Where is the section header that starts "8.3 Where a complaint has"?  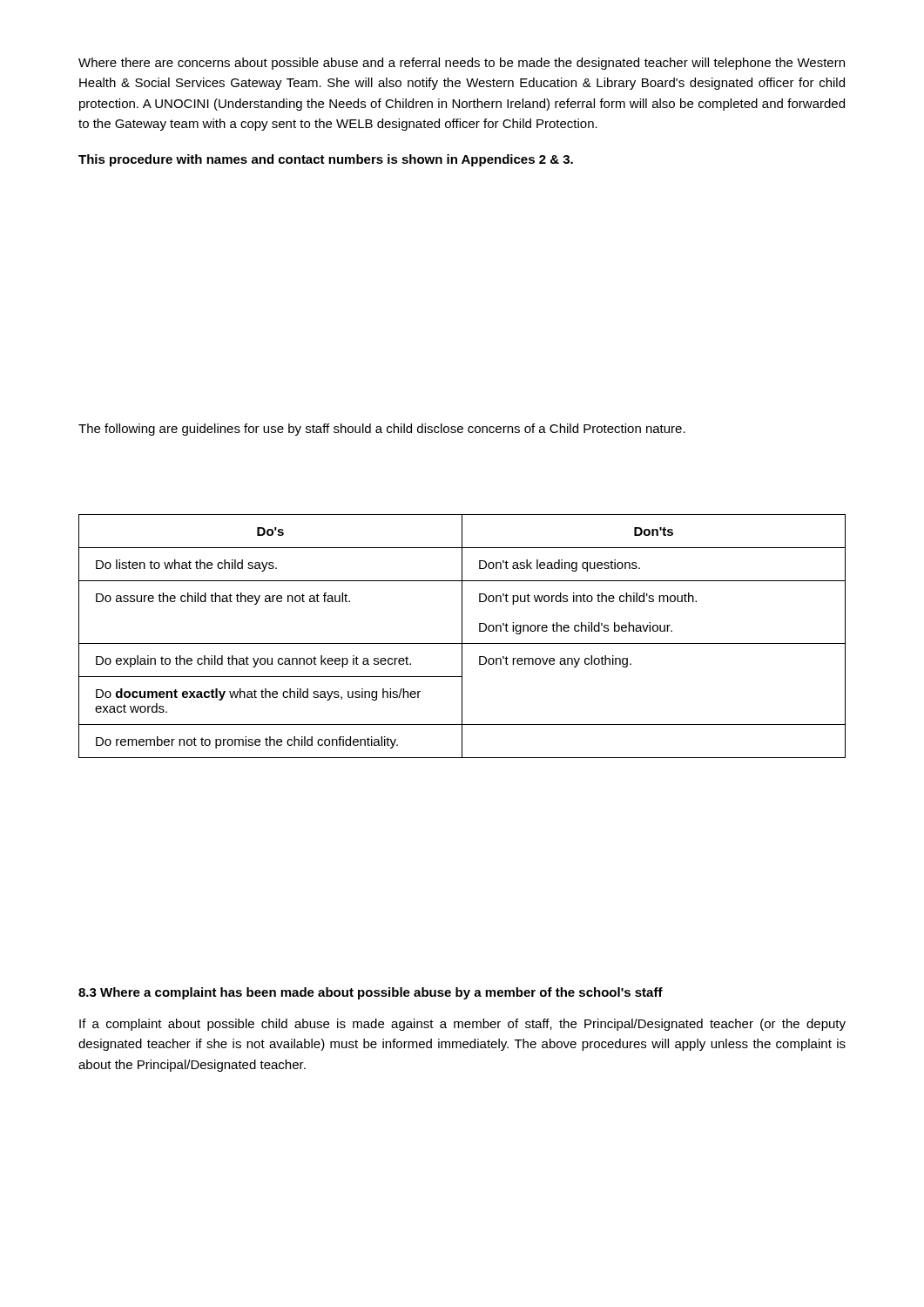coord(370,992)
